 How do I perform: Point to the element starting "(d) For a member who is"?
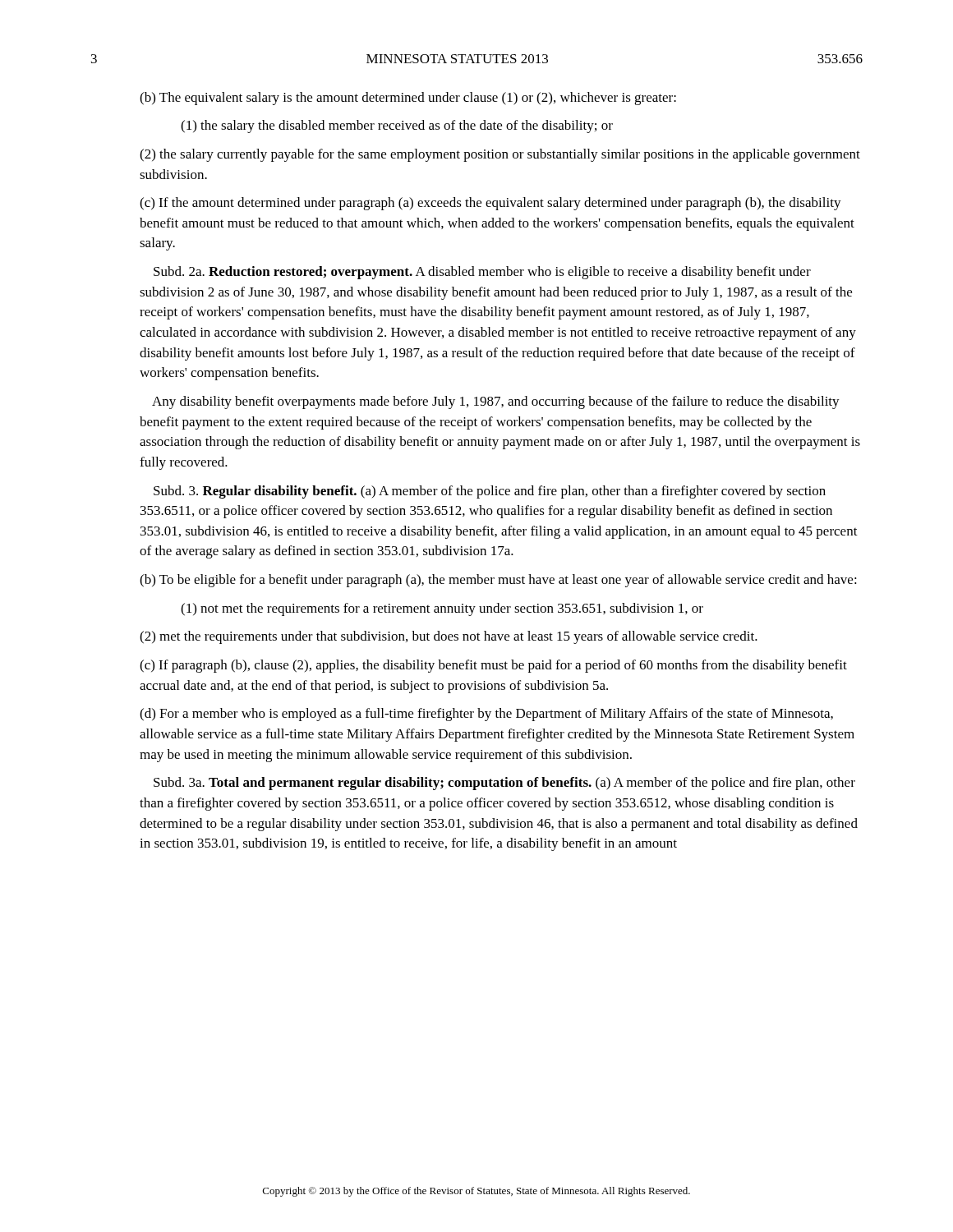pyautogui.click(x=497, y=734)
